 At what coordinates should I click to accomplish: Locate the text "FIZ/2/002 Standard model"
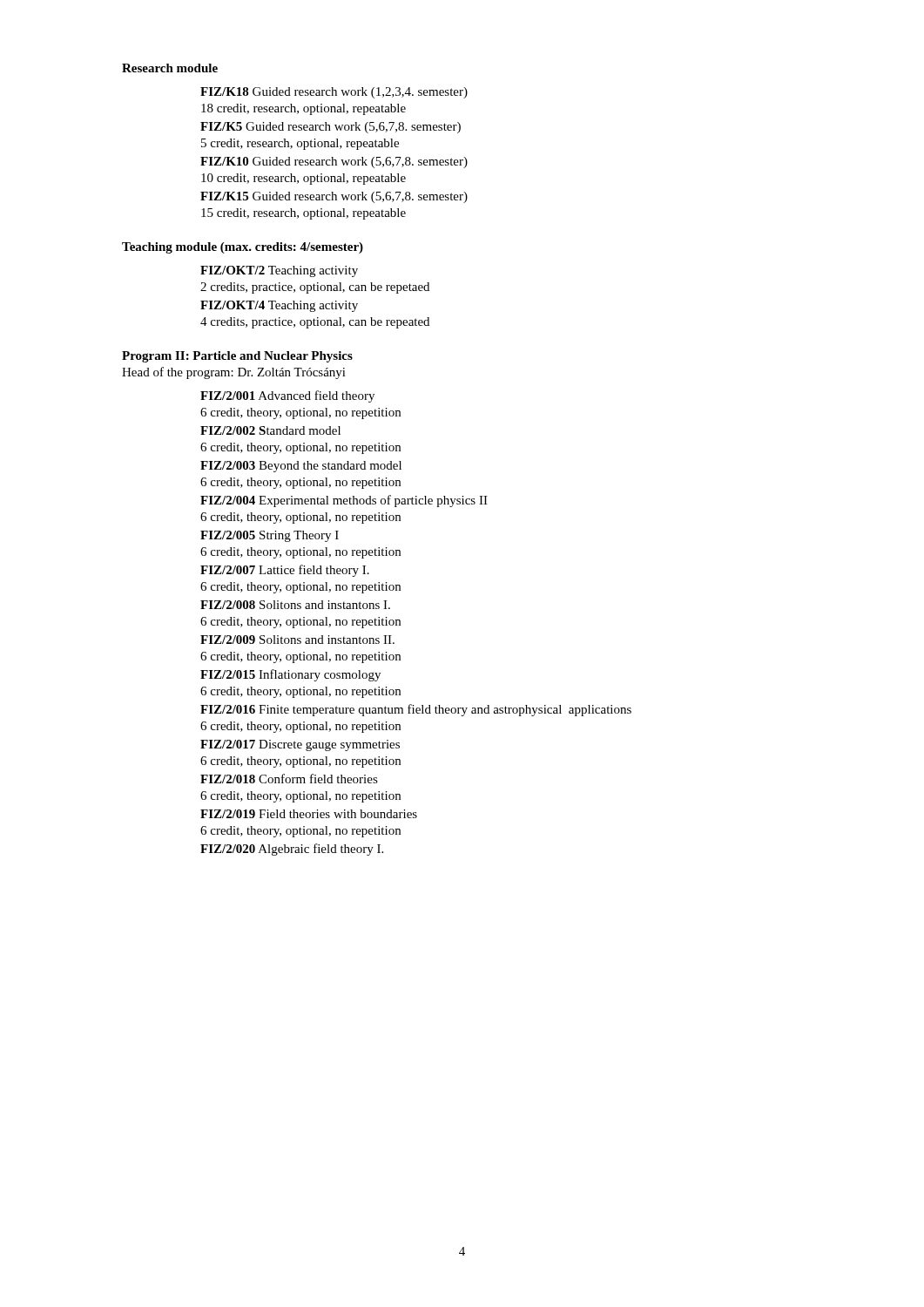point(271,430)
